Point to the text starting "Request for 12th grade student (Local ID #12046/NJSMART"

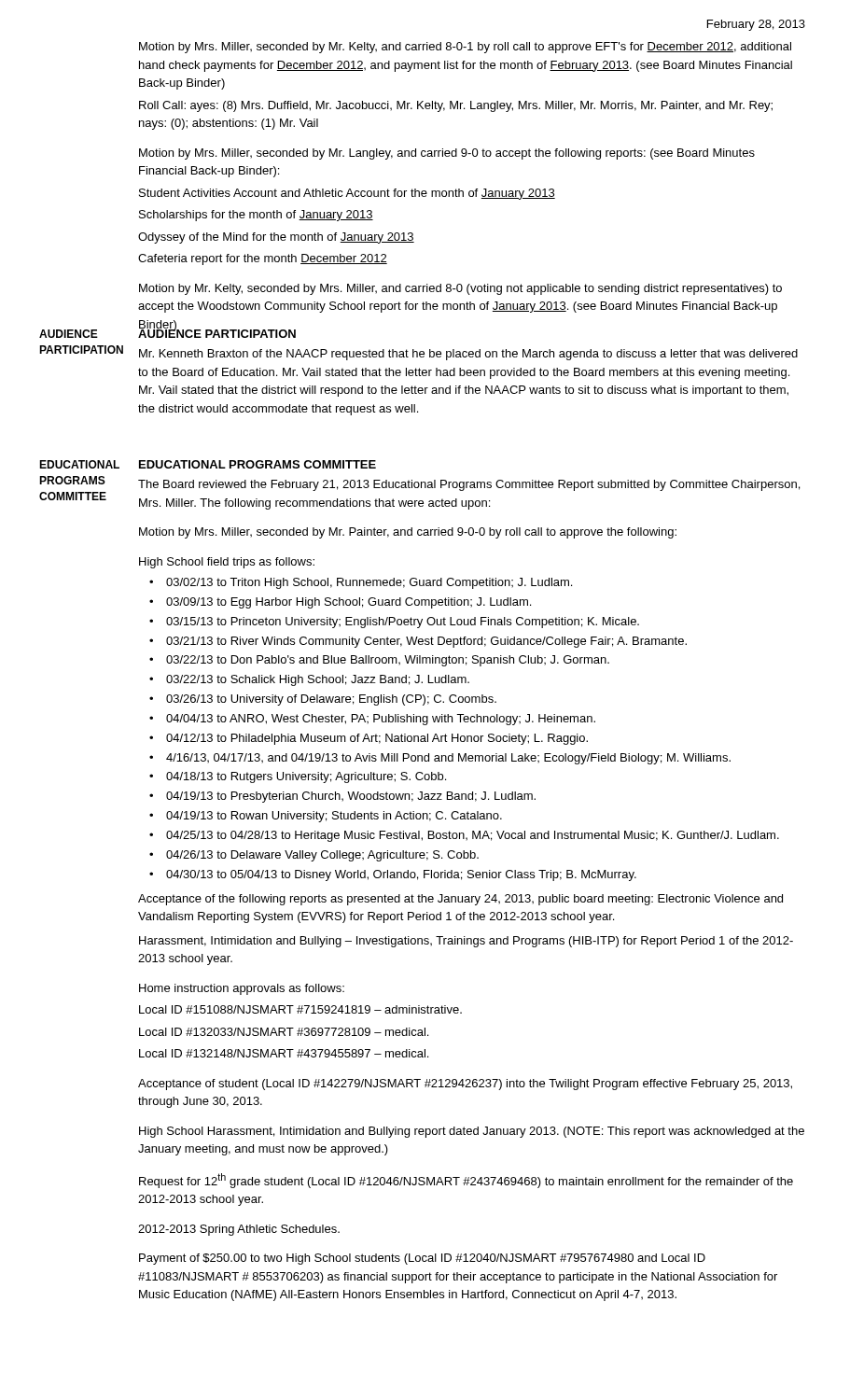point(472,1189)
